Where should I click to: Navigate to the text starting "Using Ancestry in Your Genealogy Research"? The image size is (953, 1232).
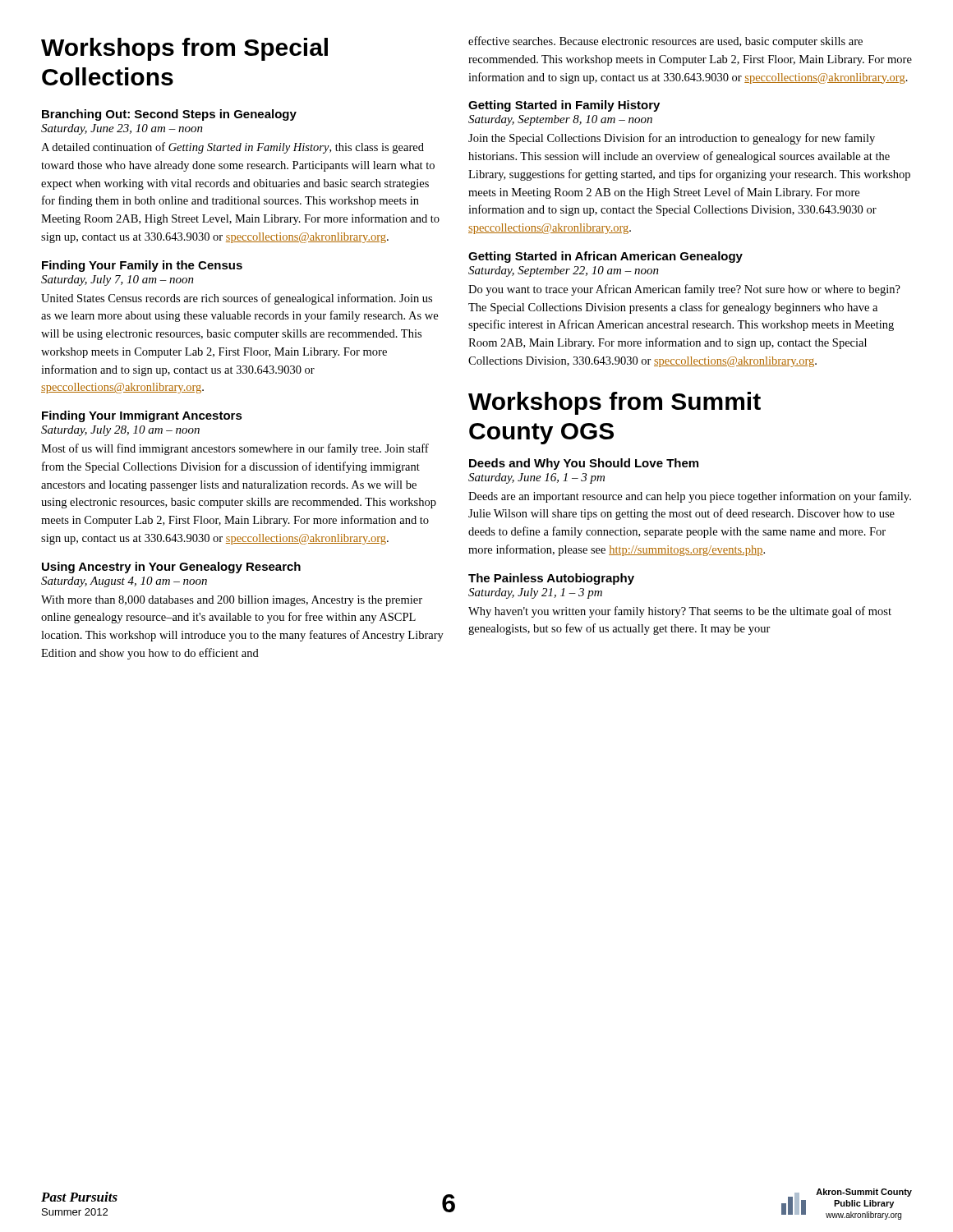click(242, 566)
